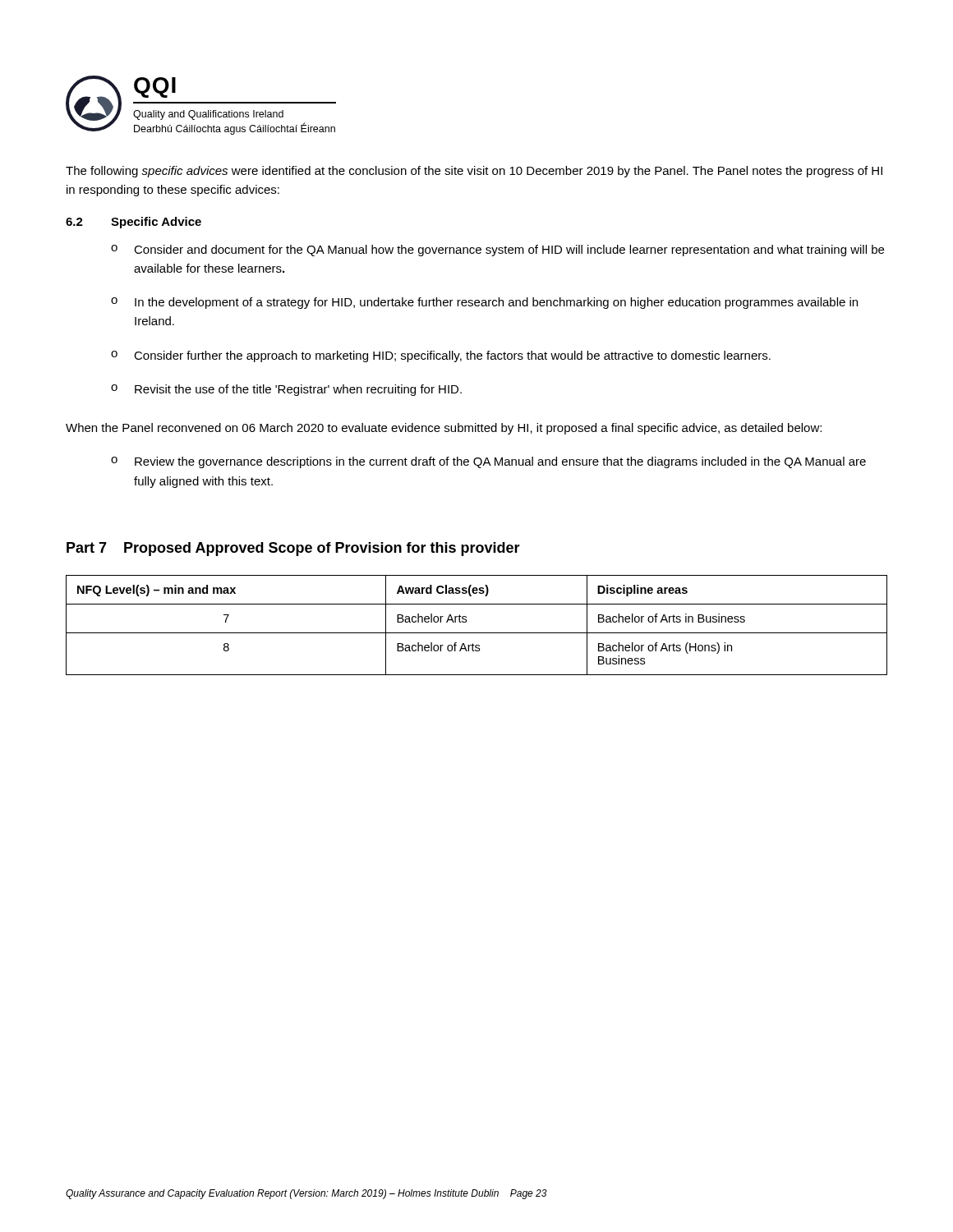Viewport: 953px width, 1232px height.
Task: Locate the table with the text "Award Class(es)"
Action: 476,625
